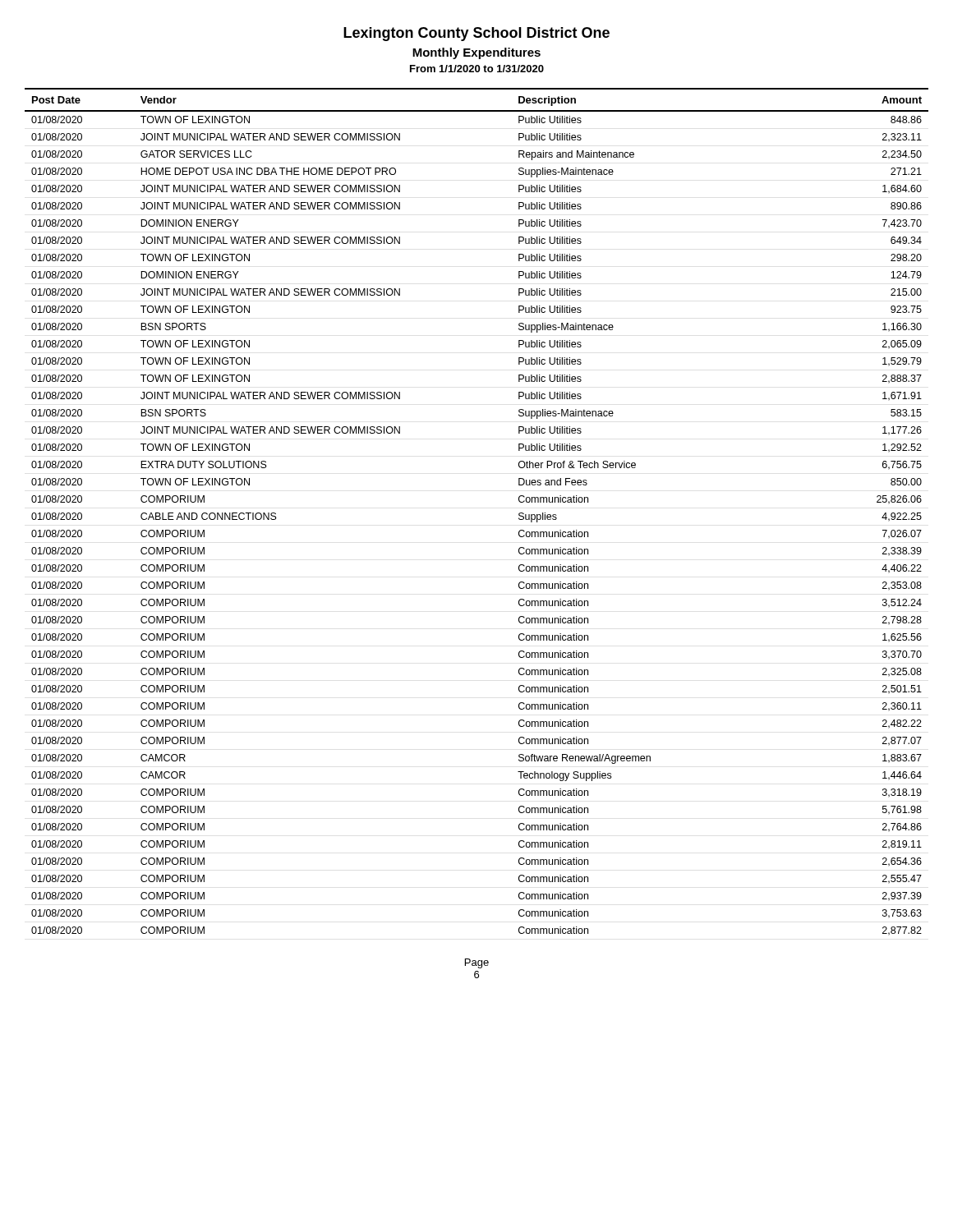This screenshot has width=953, height=1232.
Task: Point to "From 1/1/2020 to 1/31/2020"
Action: click(x=476, y=69)
